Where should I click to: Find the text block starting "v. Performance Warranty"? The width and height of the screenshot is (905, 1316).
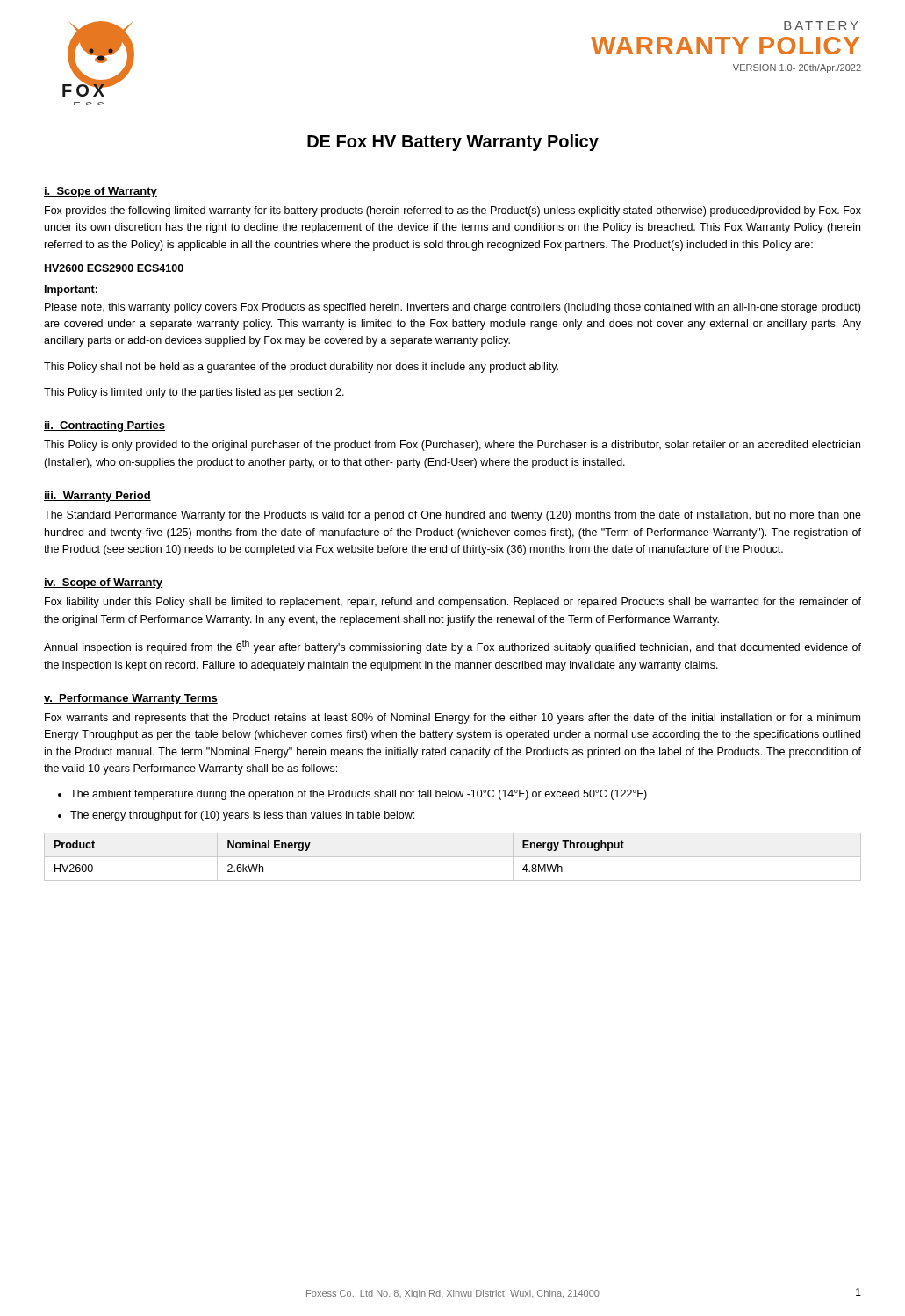(x=131, y=698)
